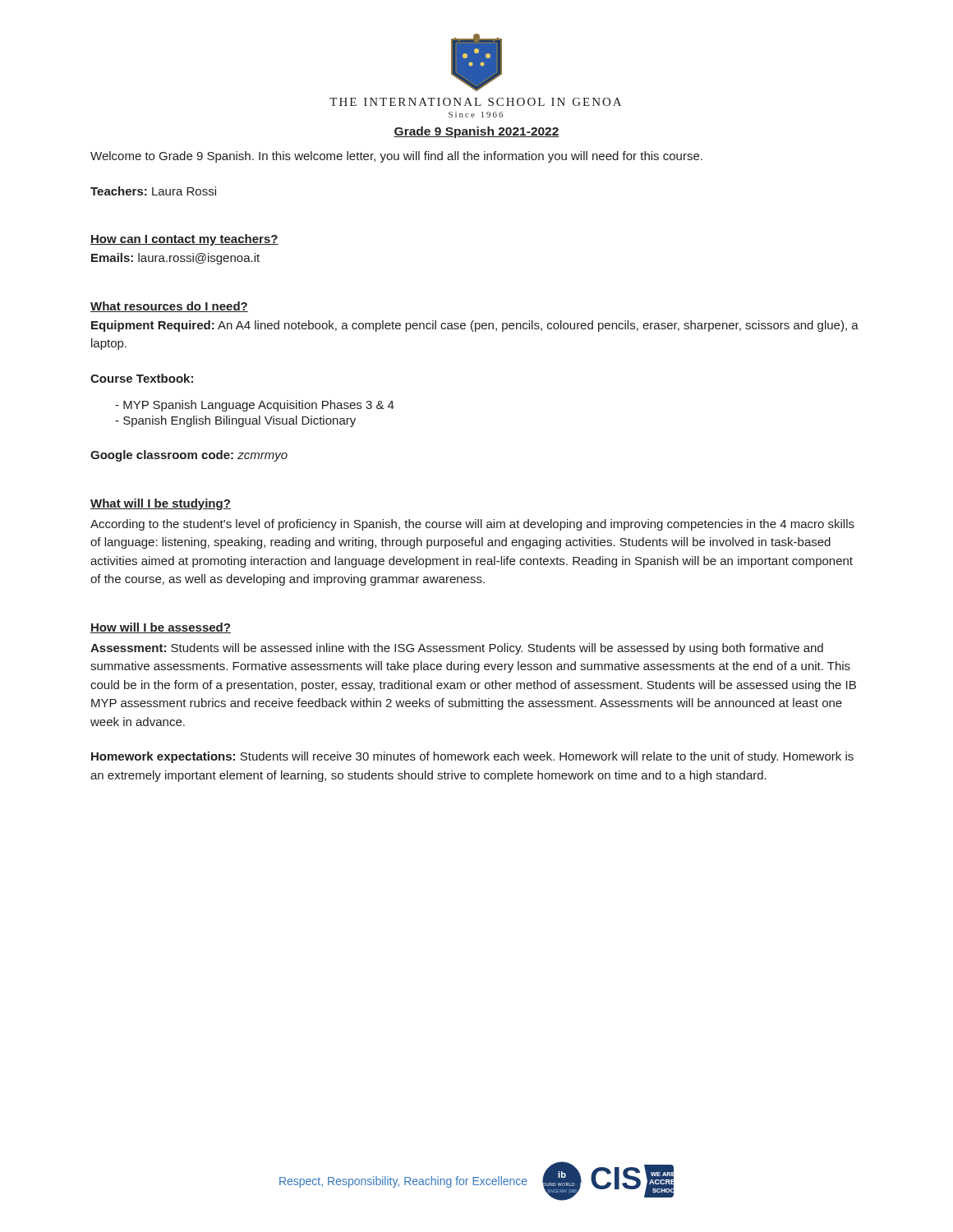
Task: Click on the section header that reads "What will I be studying?"
Action: (161, 503)
